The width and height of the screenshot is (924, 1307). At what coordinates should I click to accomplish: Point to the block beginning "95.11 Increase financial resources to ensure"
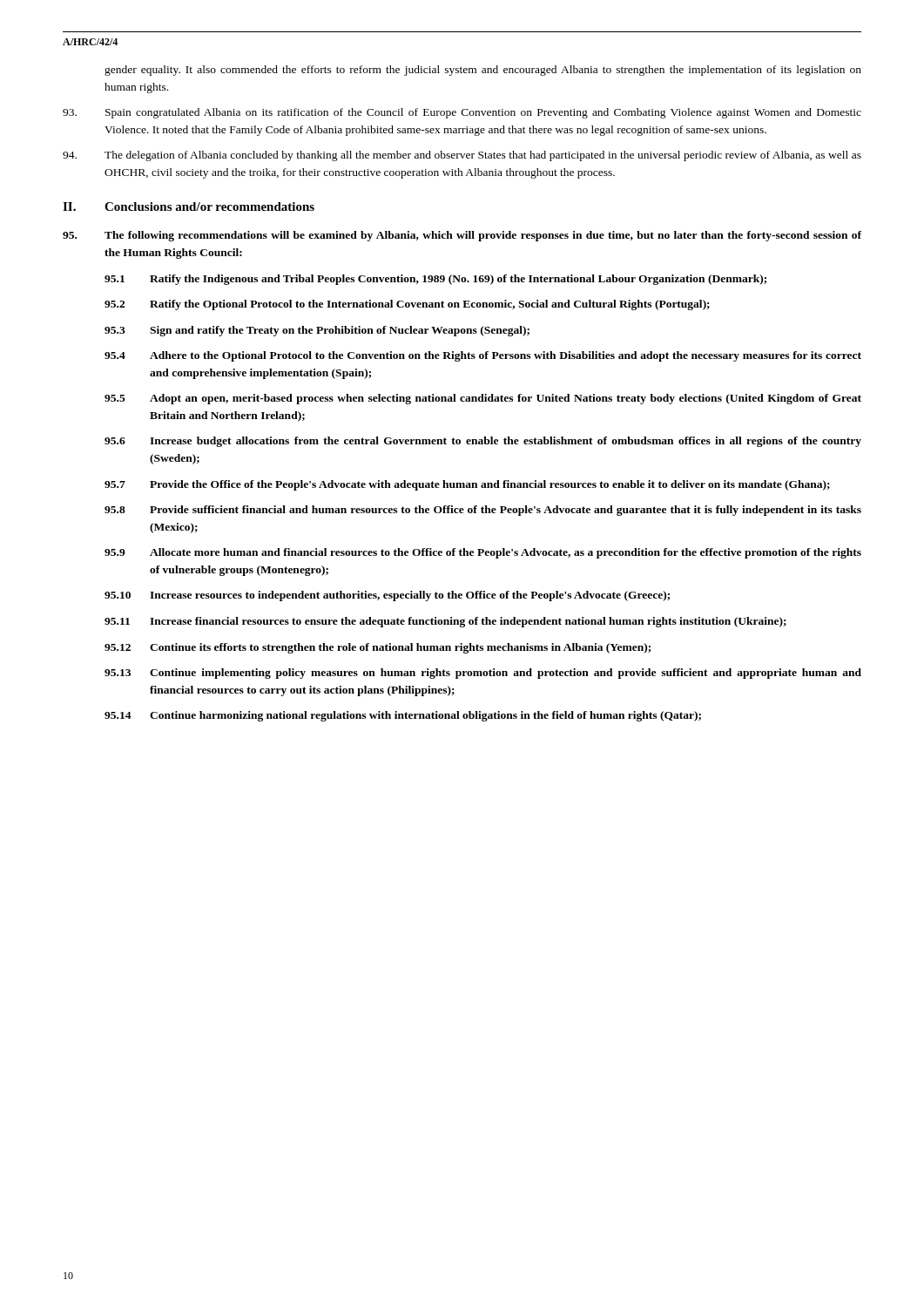(x=483, y=621)
